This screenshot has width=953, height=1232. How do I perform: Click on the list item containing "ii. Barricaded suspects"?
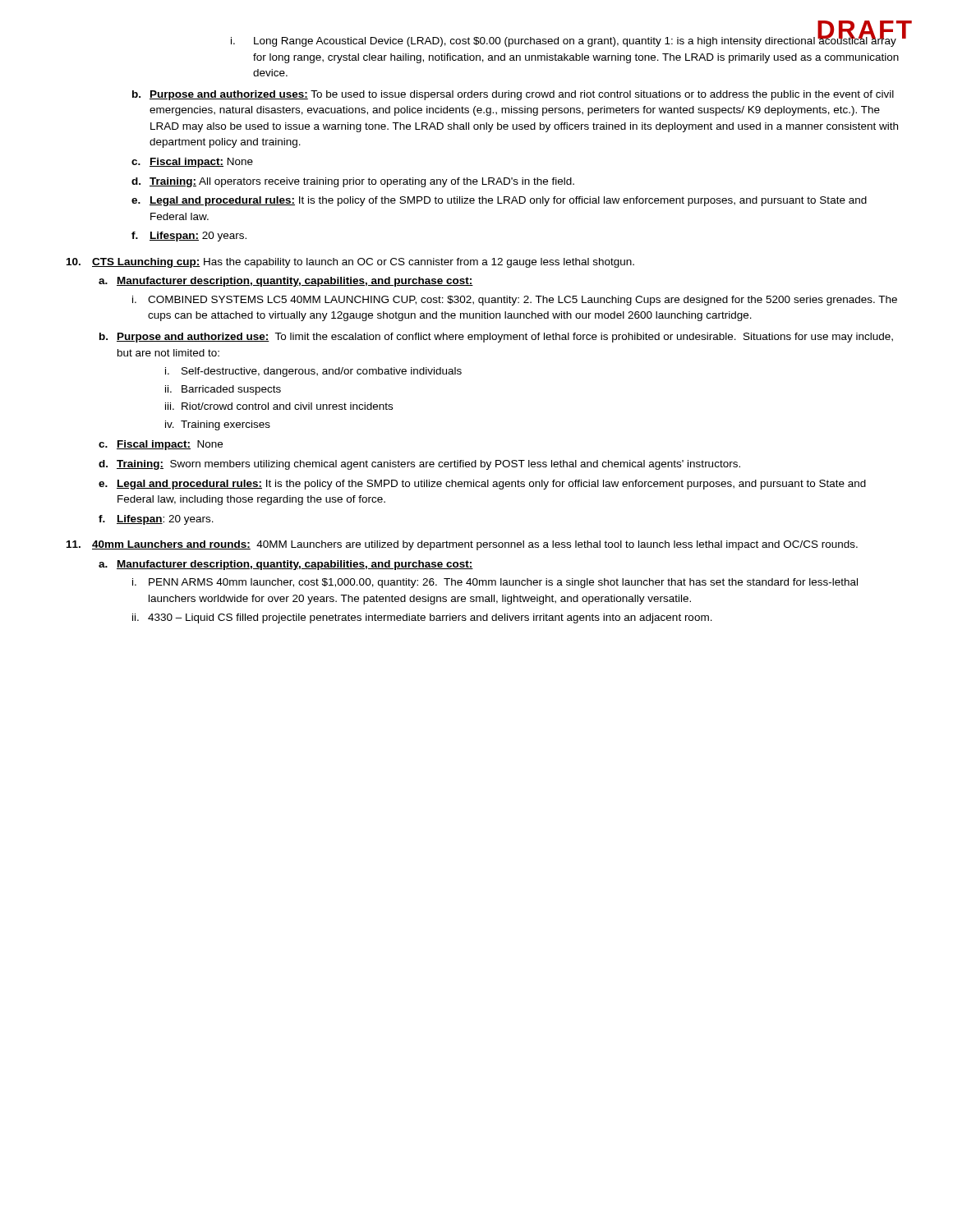(x=223, y=389)
